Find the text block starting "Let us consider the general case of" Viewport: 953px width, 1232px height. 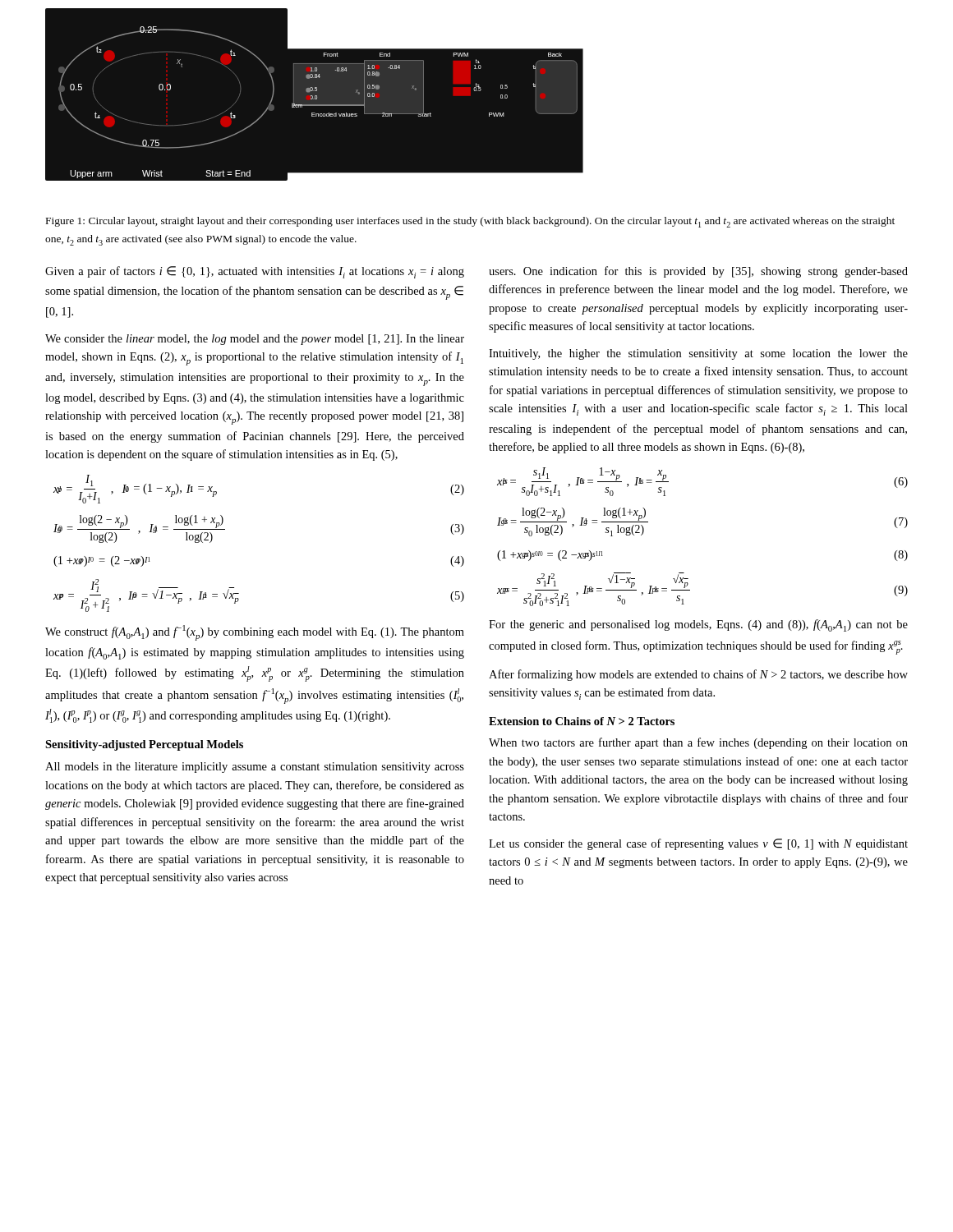point(698,862)
